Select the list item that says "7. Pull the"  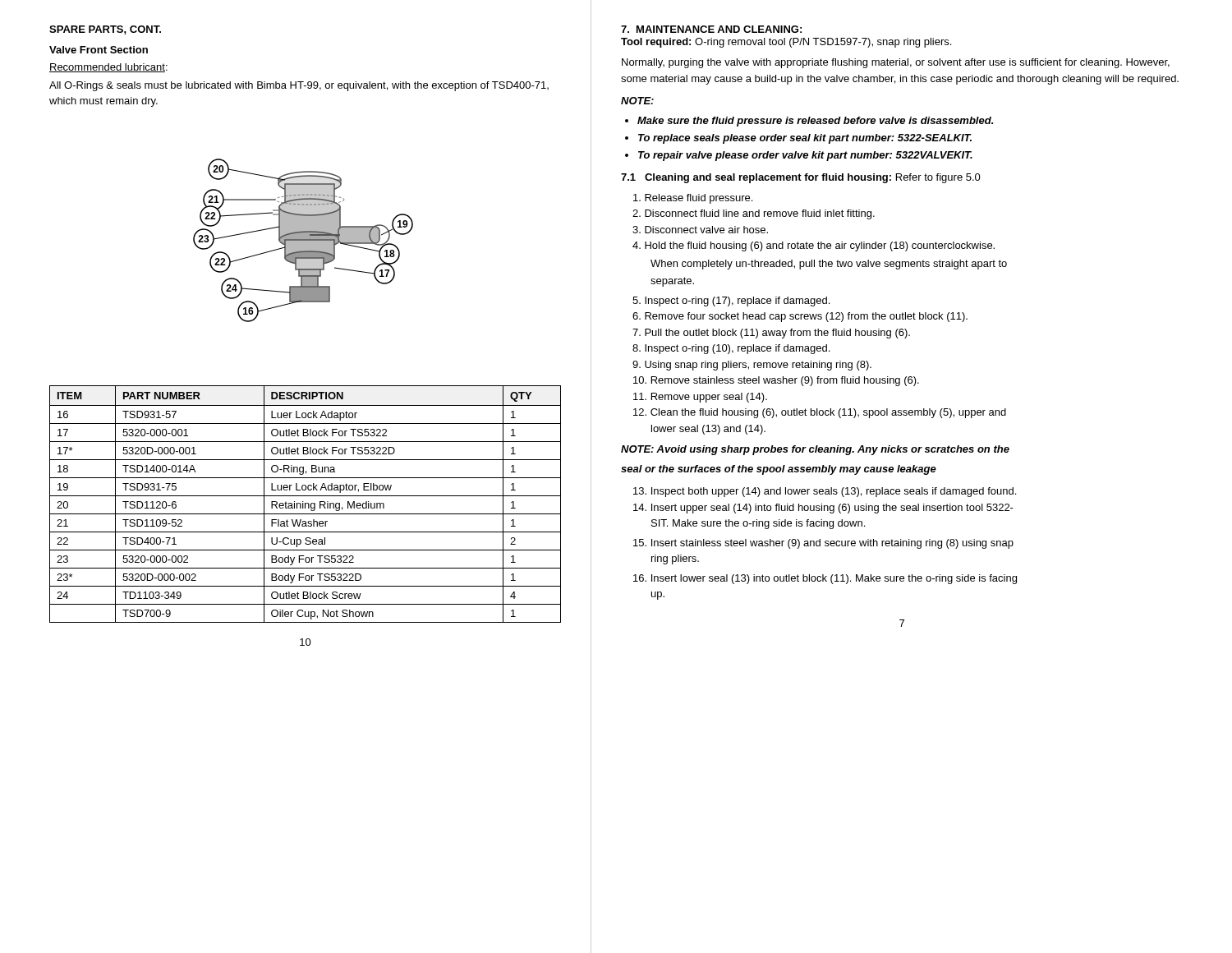[x=772, y=332]
